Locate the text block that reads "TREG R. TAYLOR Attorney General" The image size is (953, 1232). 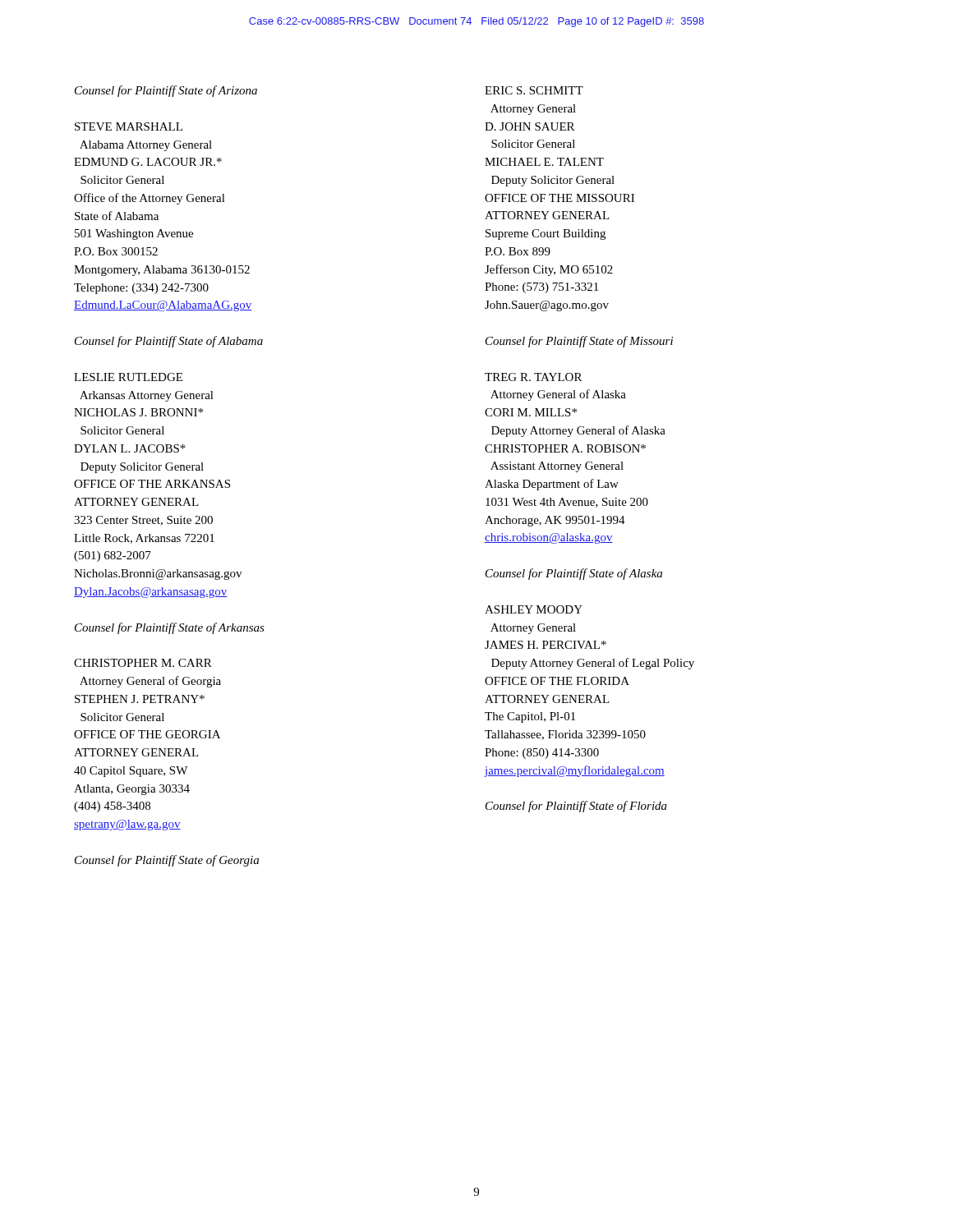tap(575, 457)
